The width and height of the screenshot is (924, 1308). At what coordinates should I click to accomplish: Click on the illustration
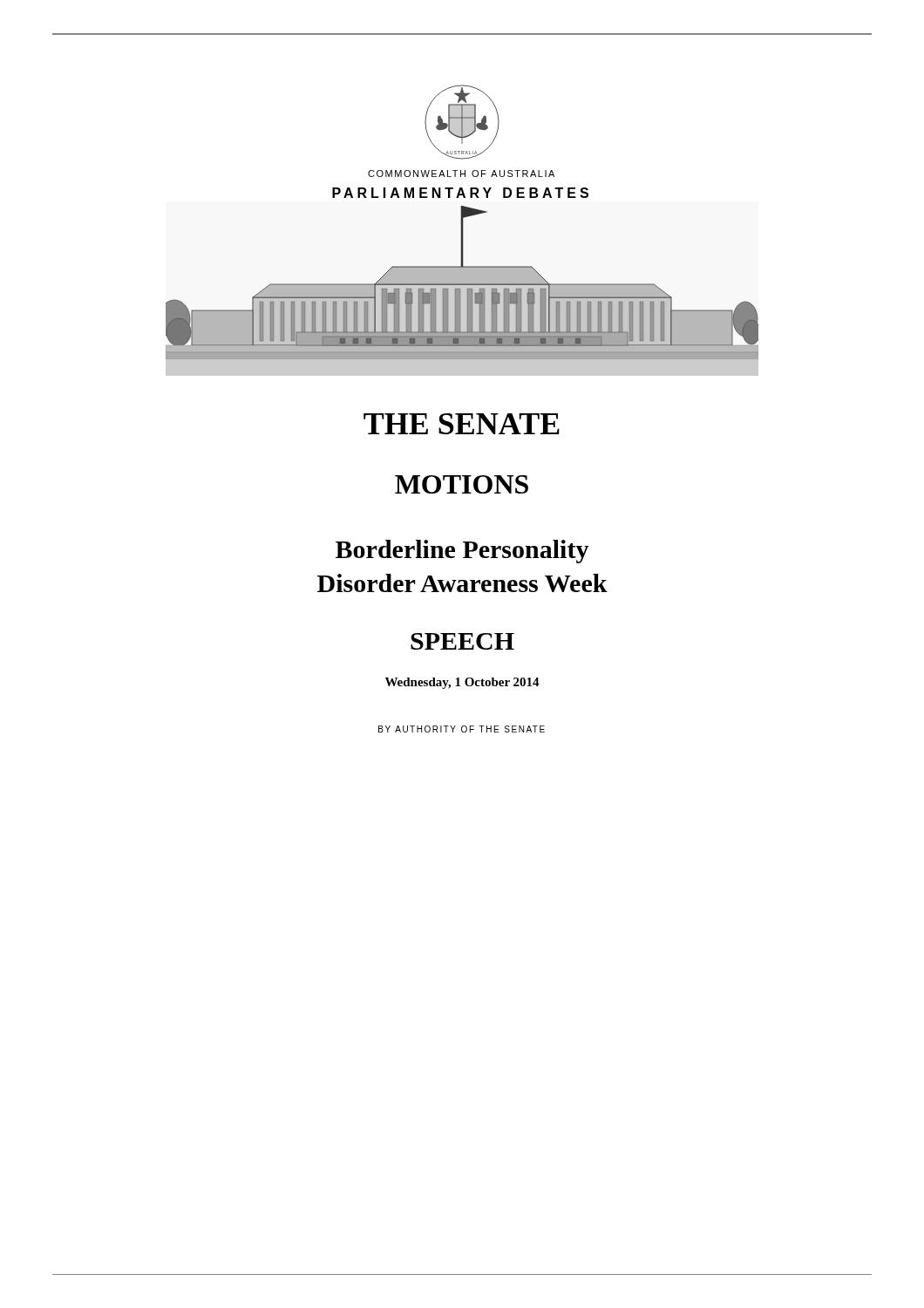pos(462,290)
